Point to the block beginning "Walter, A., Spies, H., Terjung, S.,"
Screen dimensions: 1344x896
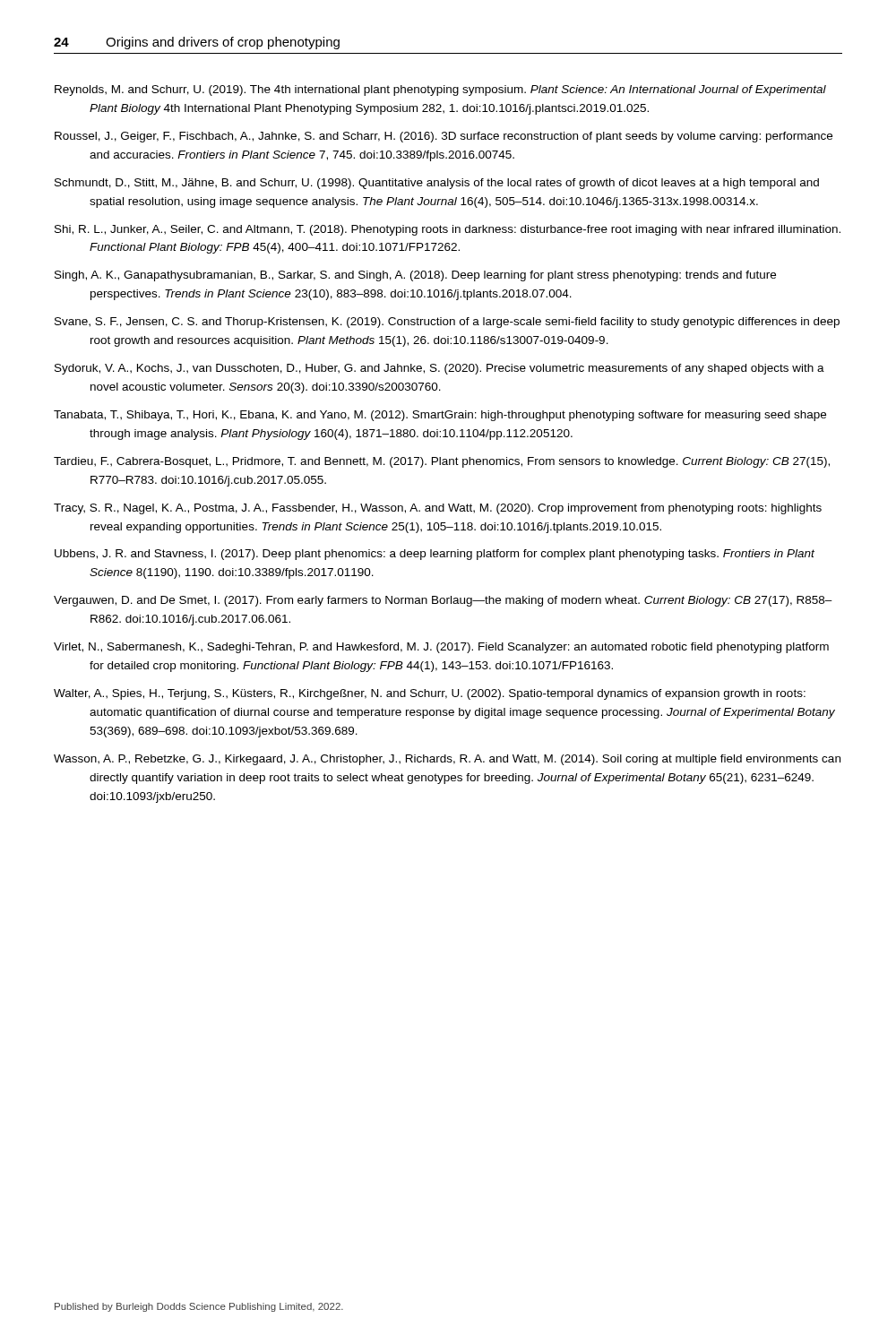444,712
